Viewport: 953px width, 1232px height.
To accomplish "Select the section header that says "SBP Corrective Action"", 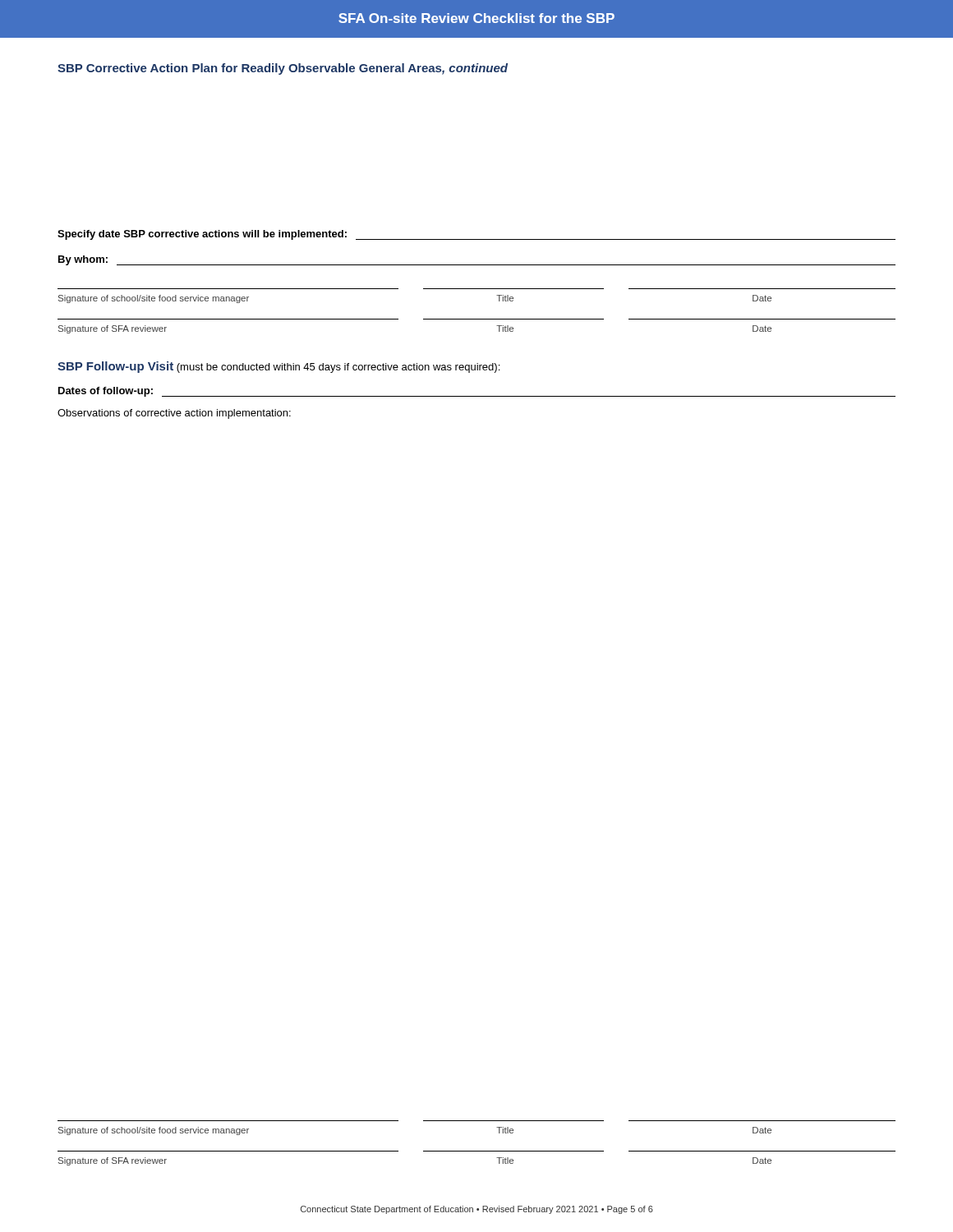I will pos(283,68).
